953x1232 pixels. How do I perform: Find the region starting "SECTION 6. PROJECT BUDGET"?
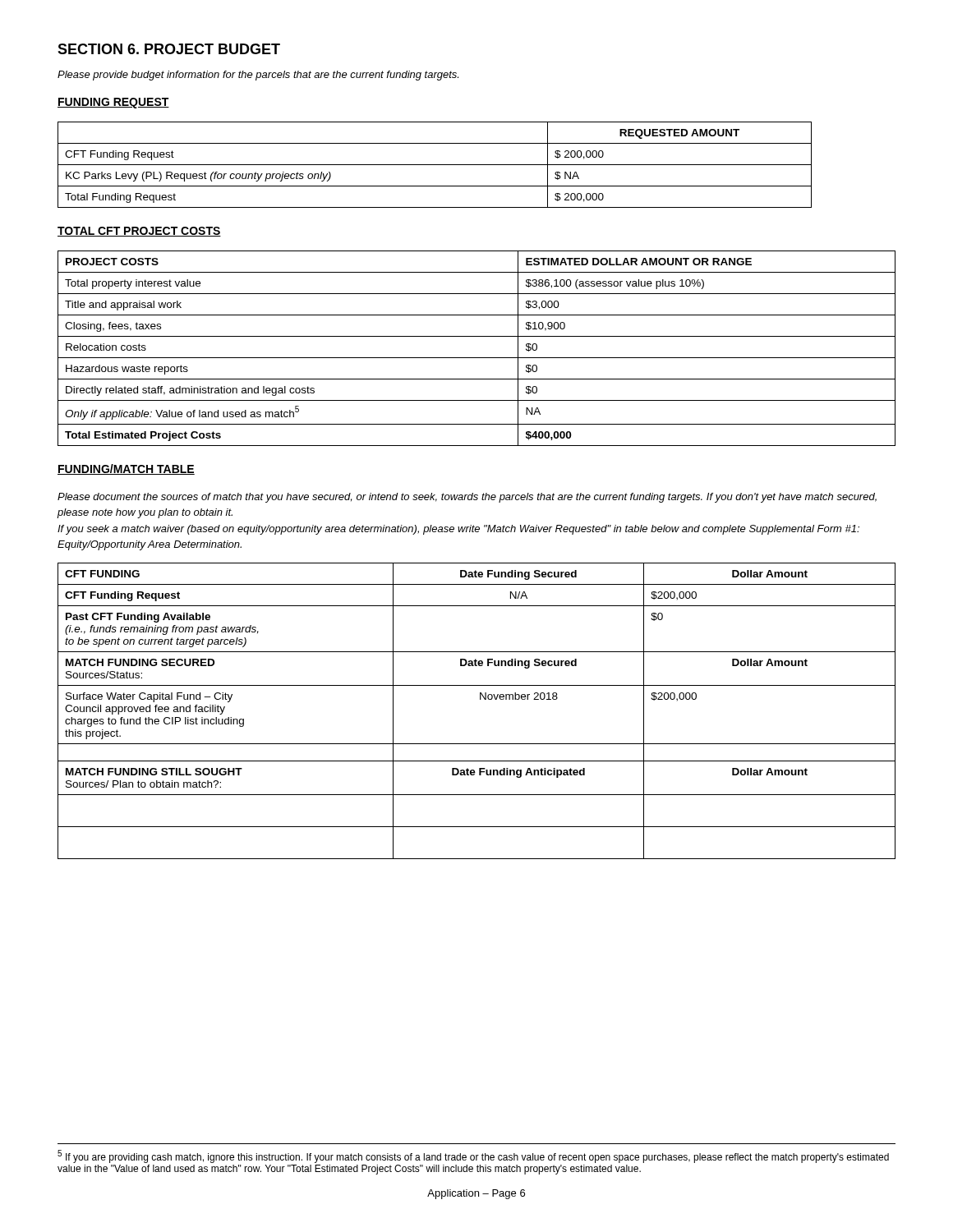coord(169,50)
